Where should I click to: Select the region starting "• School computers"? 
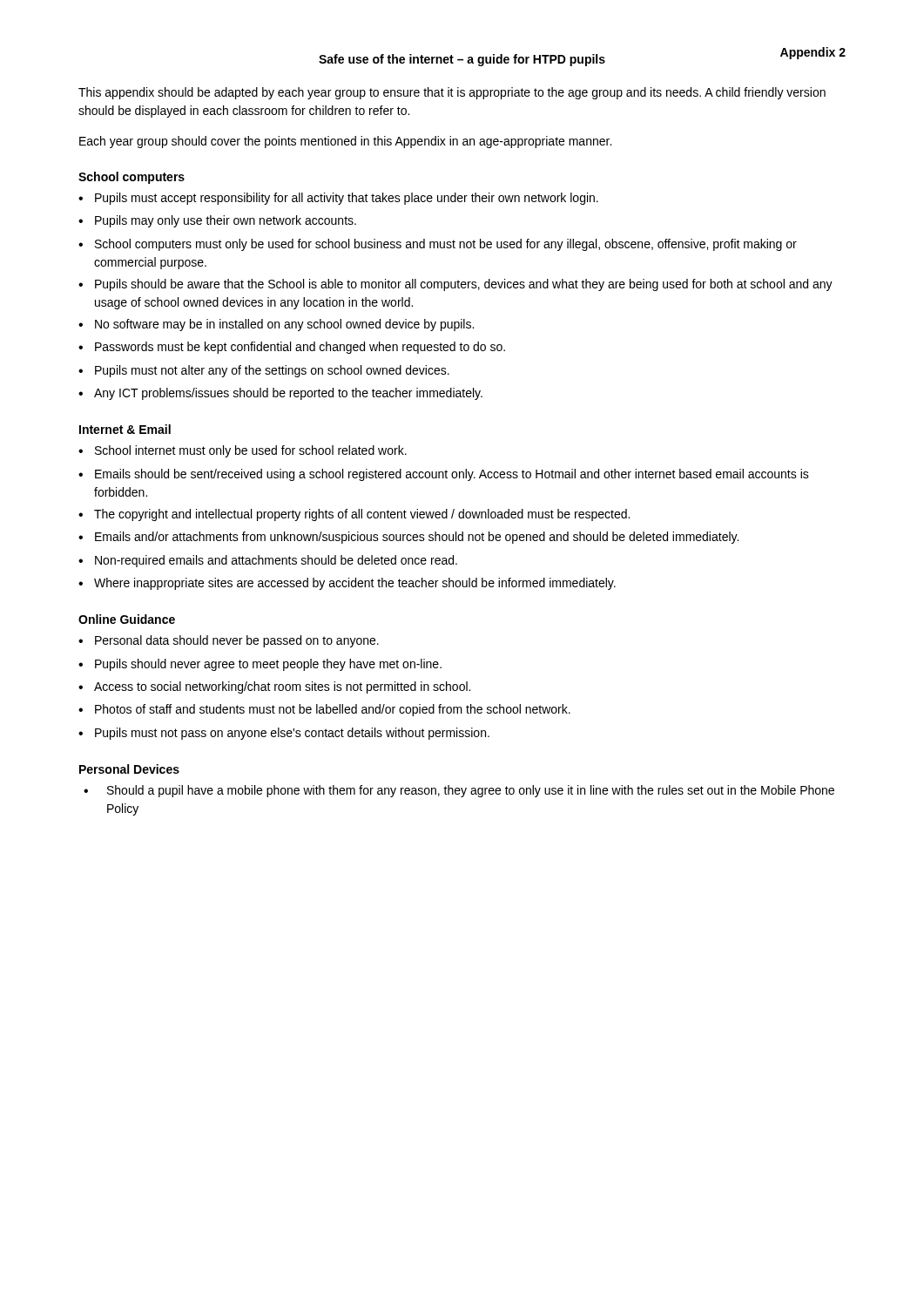pyautogui.click(x=462, y=253)
